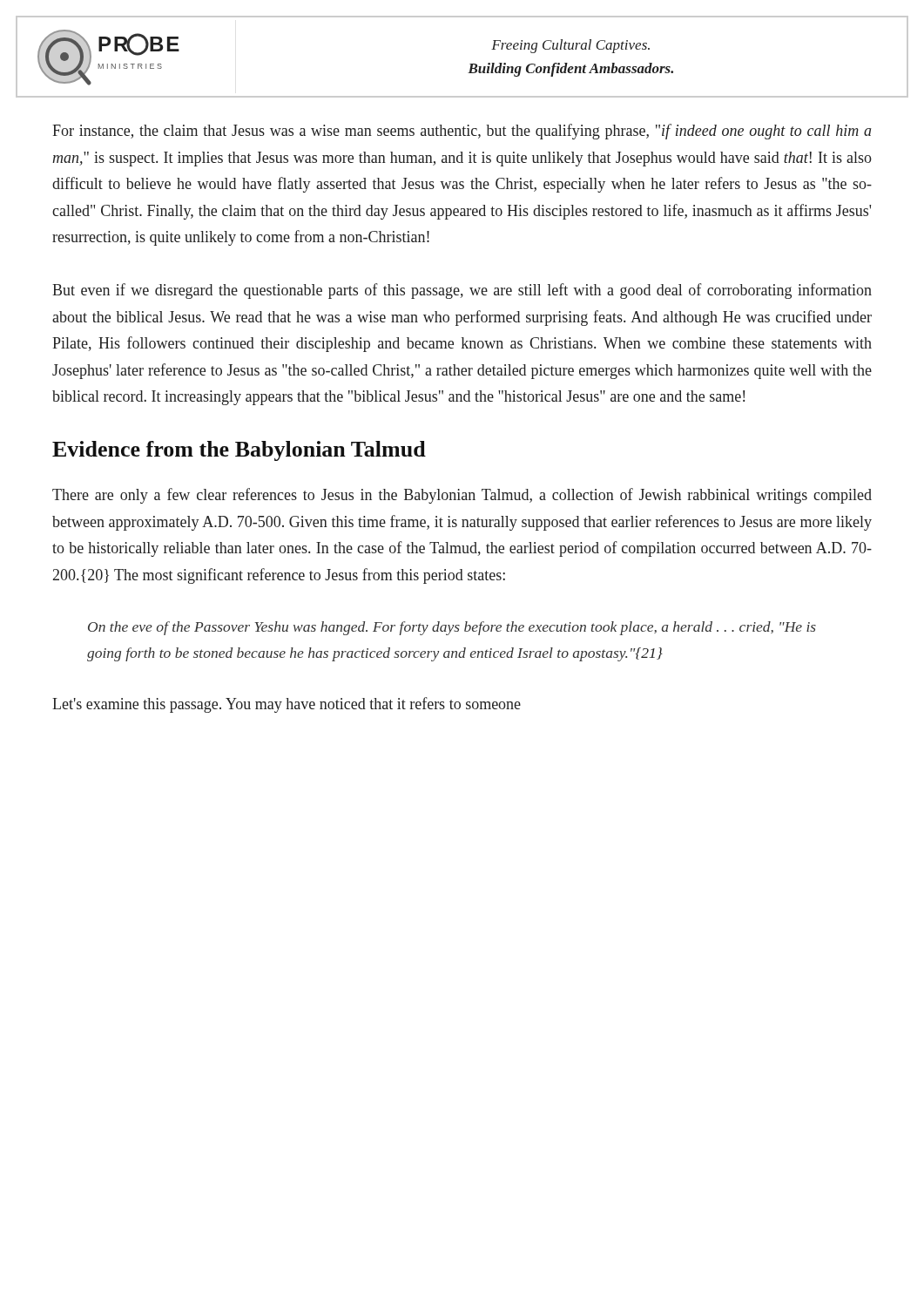Click on the text starting "Evidence from the"
Viewport: 924px width, 1307px height.
point(239,449)
